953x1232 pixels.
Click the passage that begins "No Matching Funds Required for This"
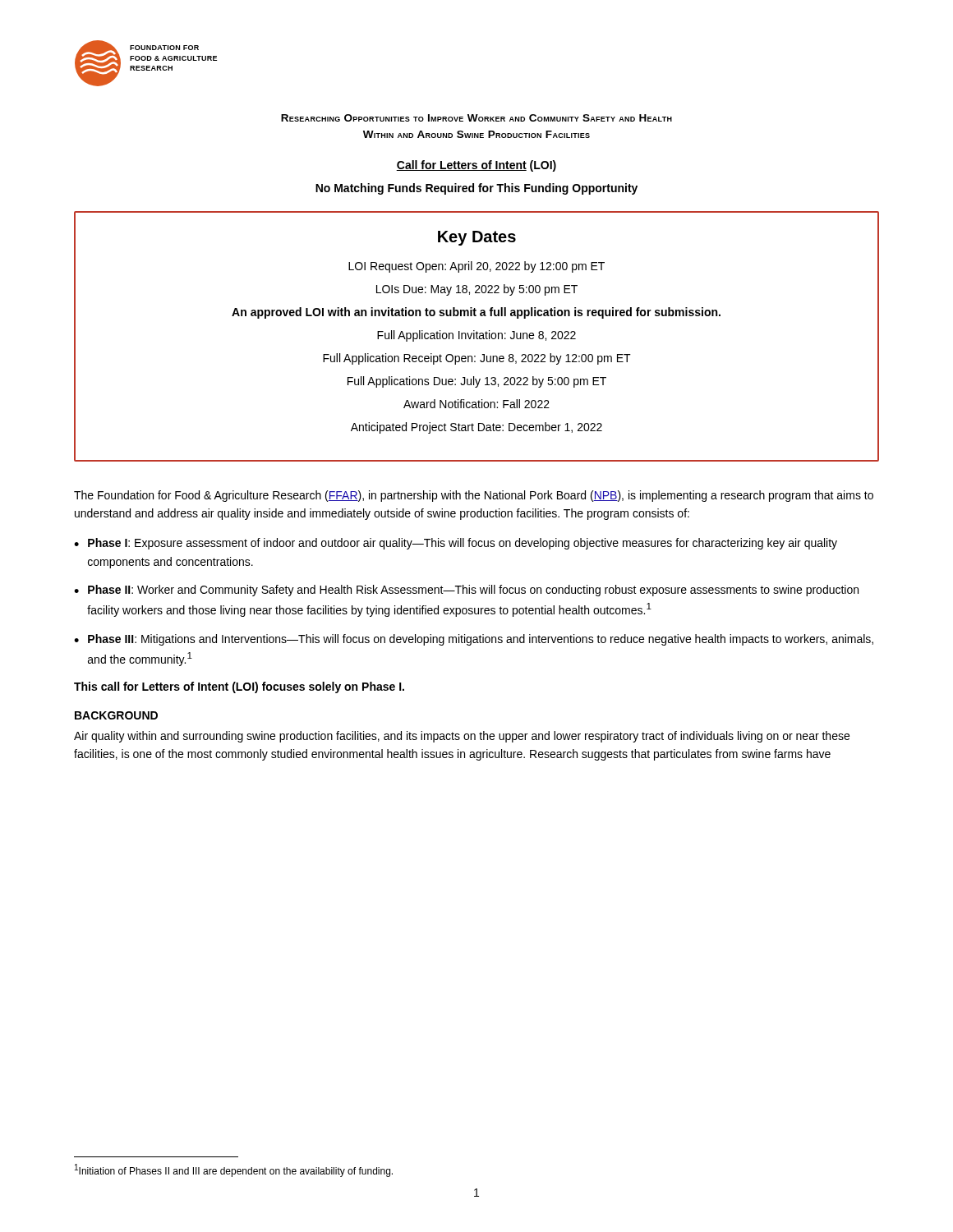point(476,188)
